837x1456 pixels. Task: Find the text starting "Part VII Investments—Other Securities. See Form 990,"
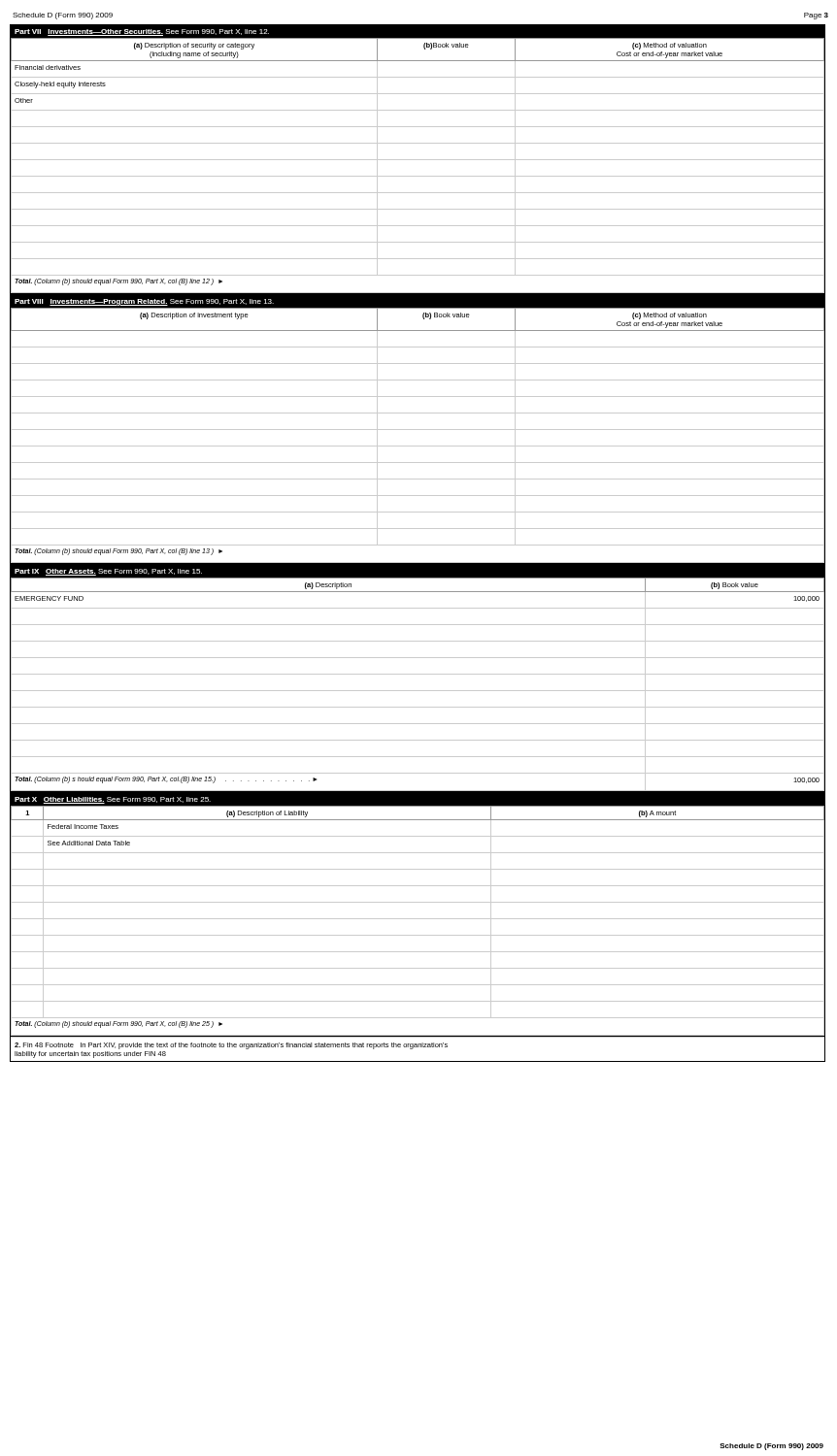pos(142,32)
